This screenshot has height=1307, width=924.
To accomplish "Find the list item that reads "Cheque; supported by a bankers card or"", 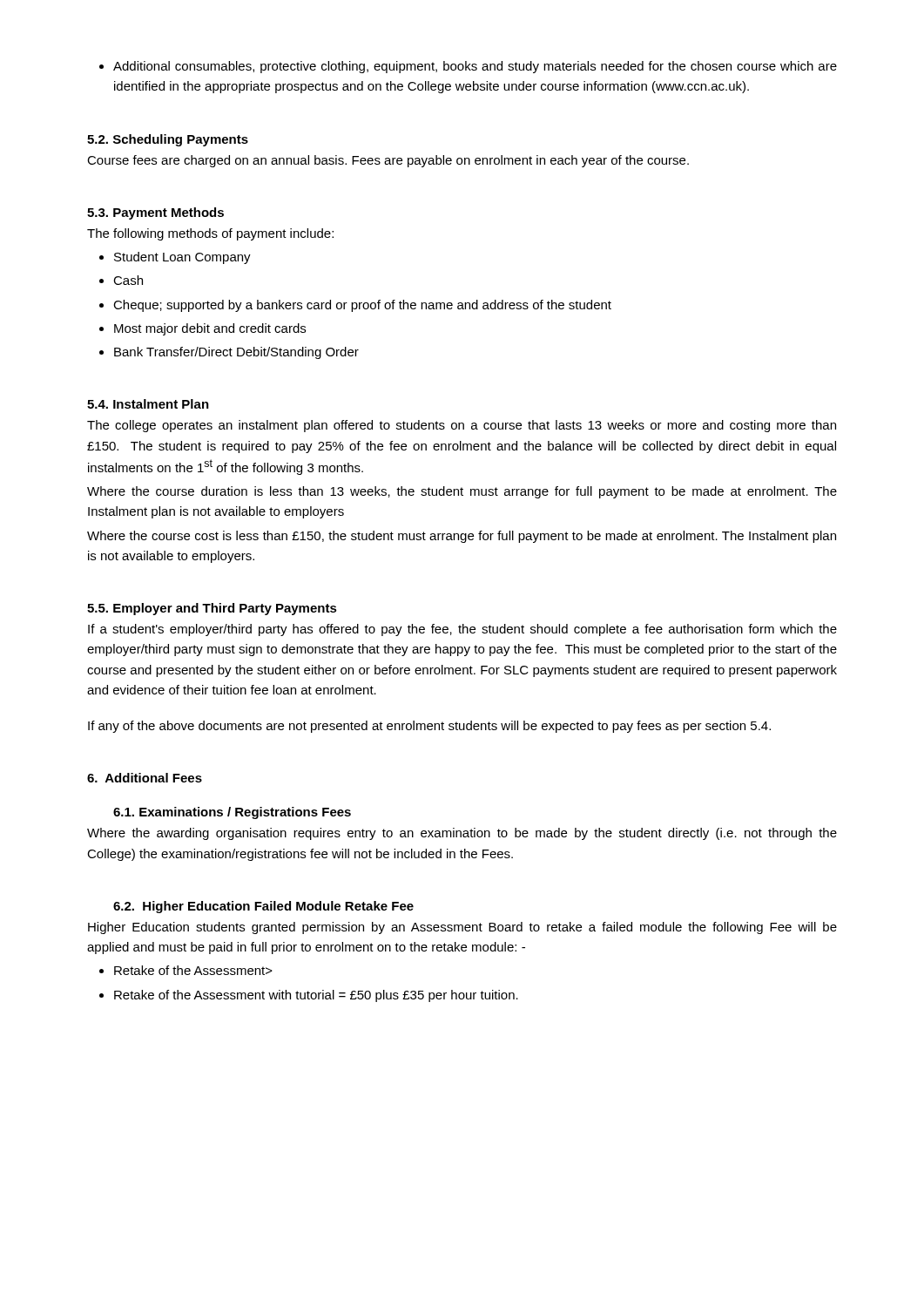I will 475,304.
